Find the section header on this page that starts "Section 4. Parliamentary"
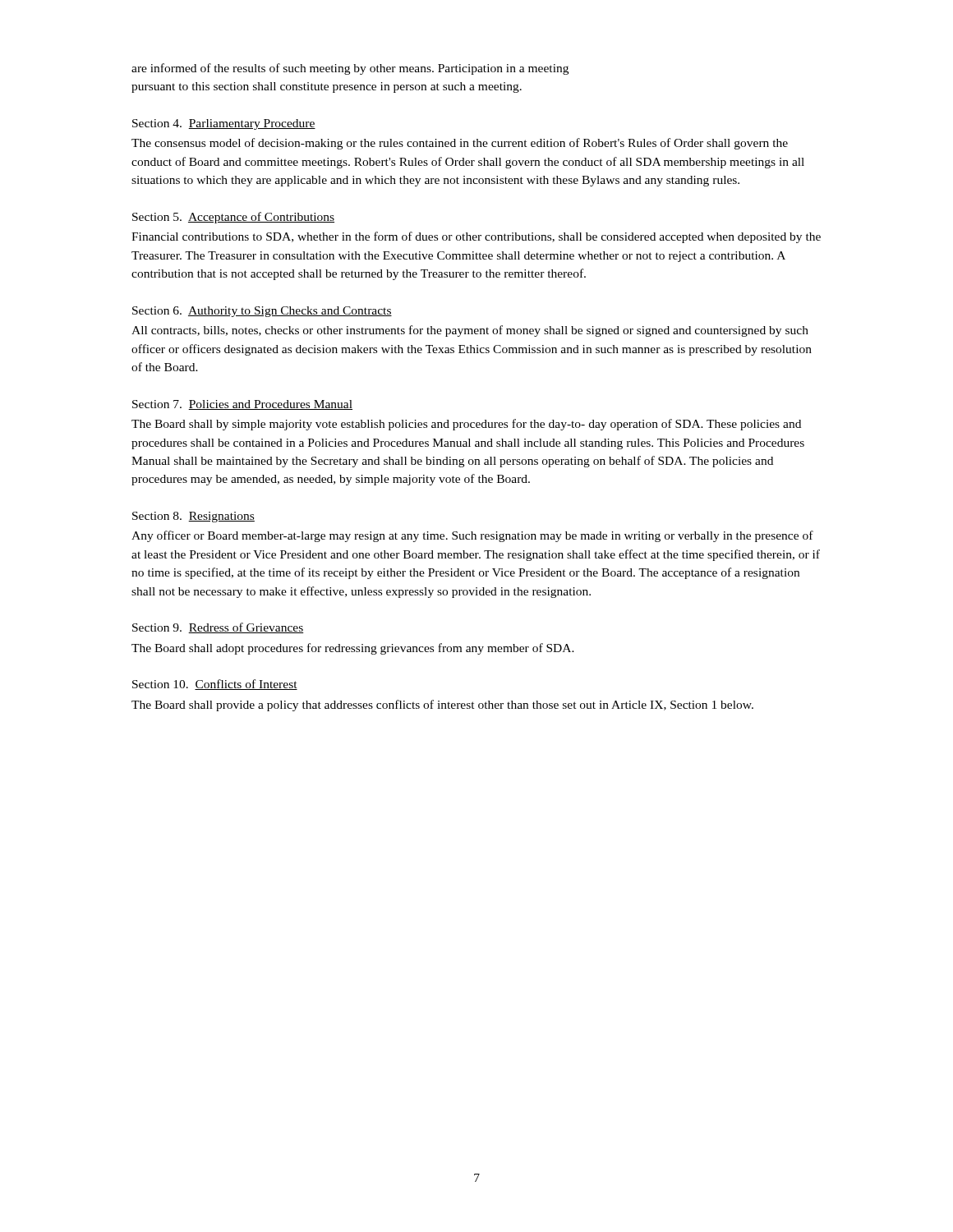Image resolution: width=953 pixels, height=1232 pixels. 223,123
